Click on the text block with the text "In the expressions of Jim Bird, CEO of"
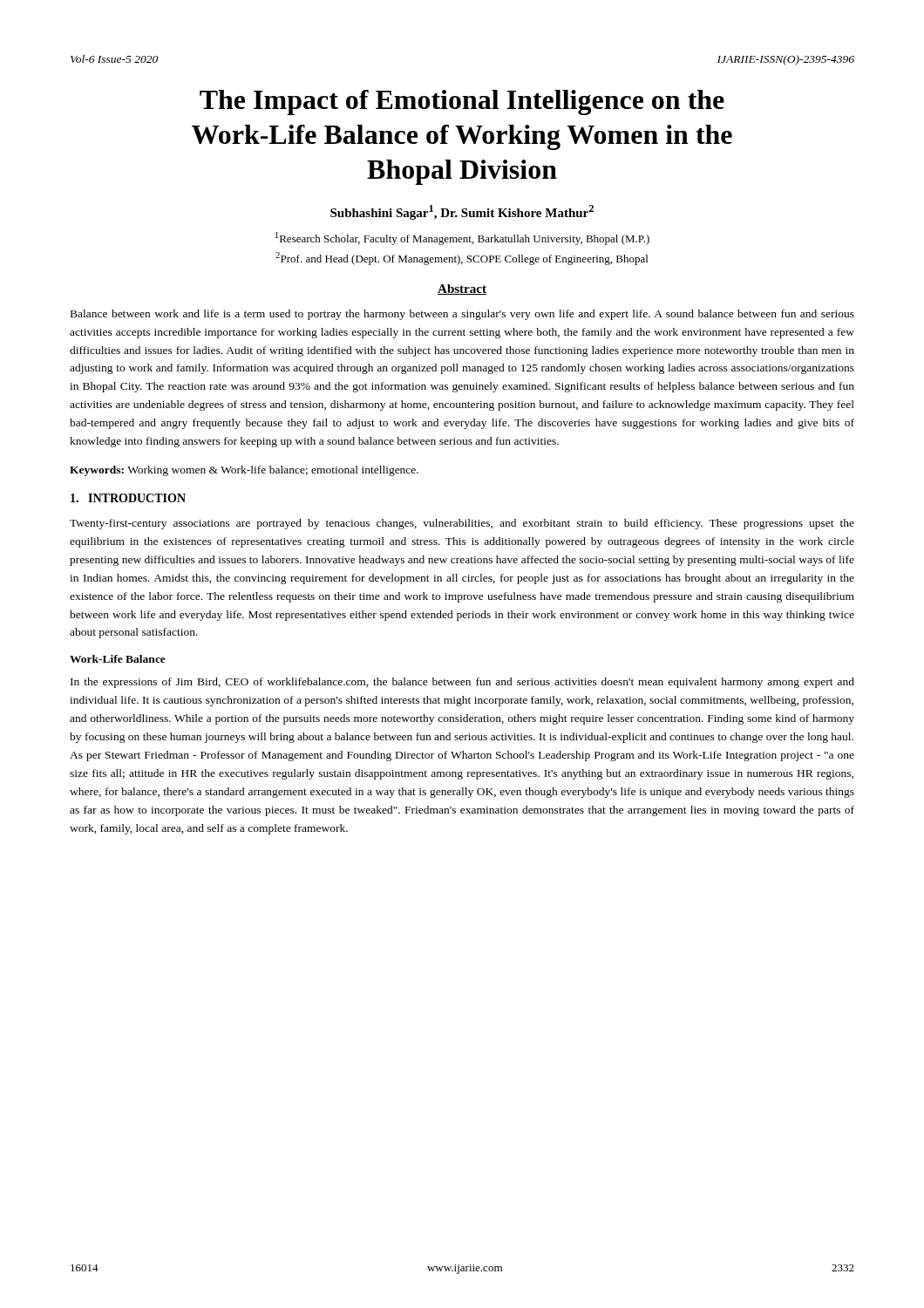924x1308 pixels. tap(462, 755)
